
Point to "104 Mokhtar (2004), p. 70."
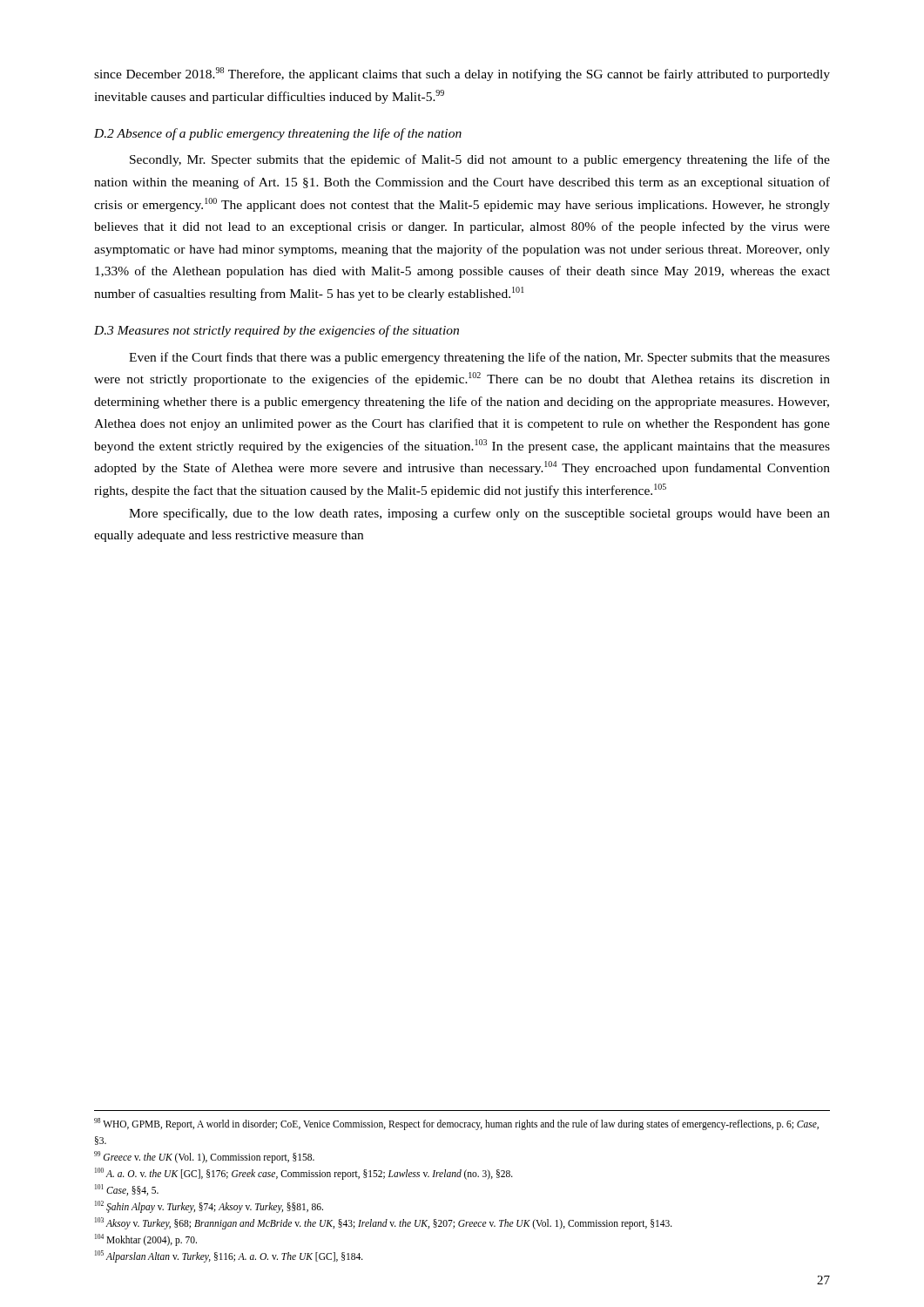click(x=146, y=1240)
